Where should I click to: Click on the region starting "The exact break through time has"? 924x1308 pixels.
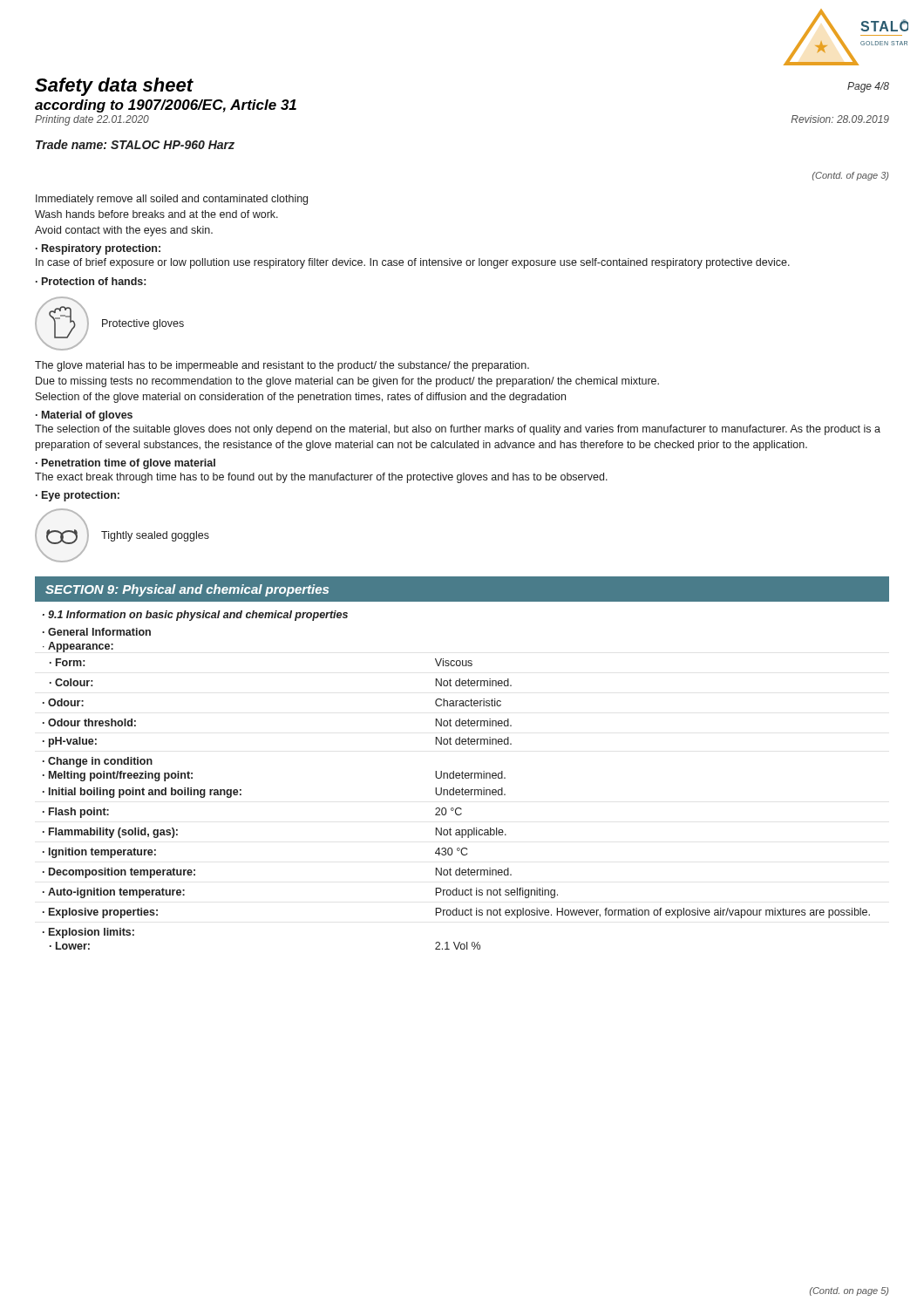[x=321, y=477]
